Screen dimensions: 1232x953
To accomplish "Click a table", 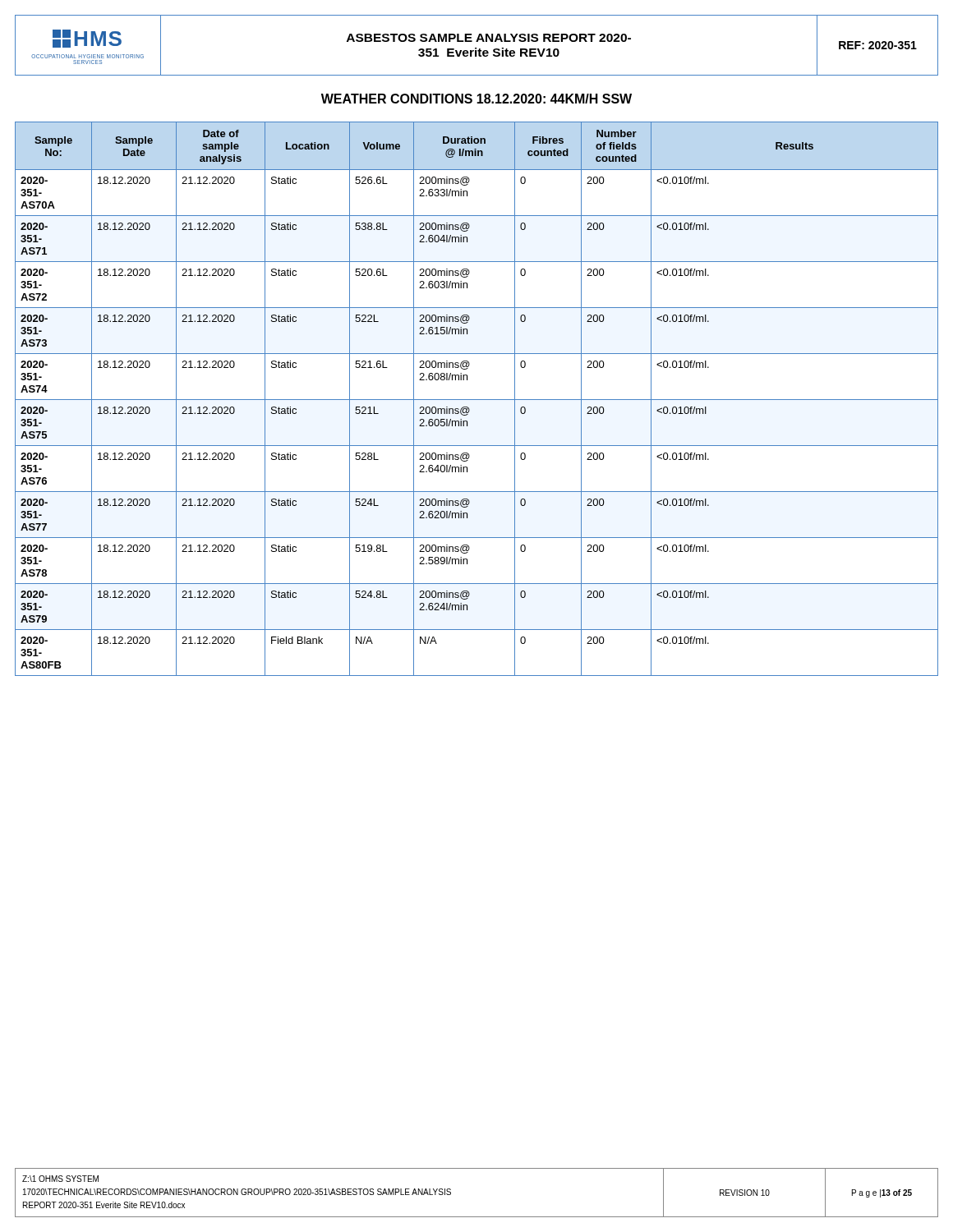I will coord(476,399).
